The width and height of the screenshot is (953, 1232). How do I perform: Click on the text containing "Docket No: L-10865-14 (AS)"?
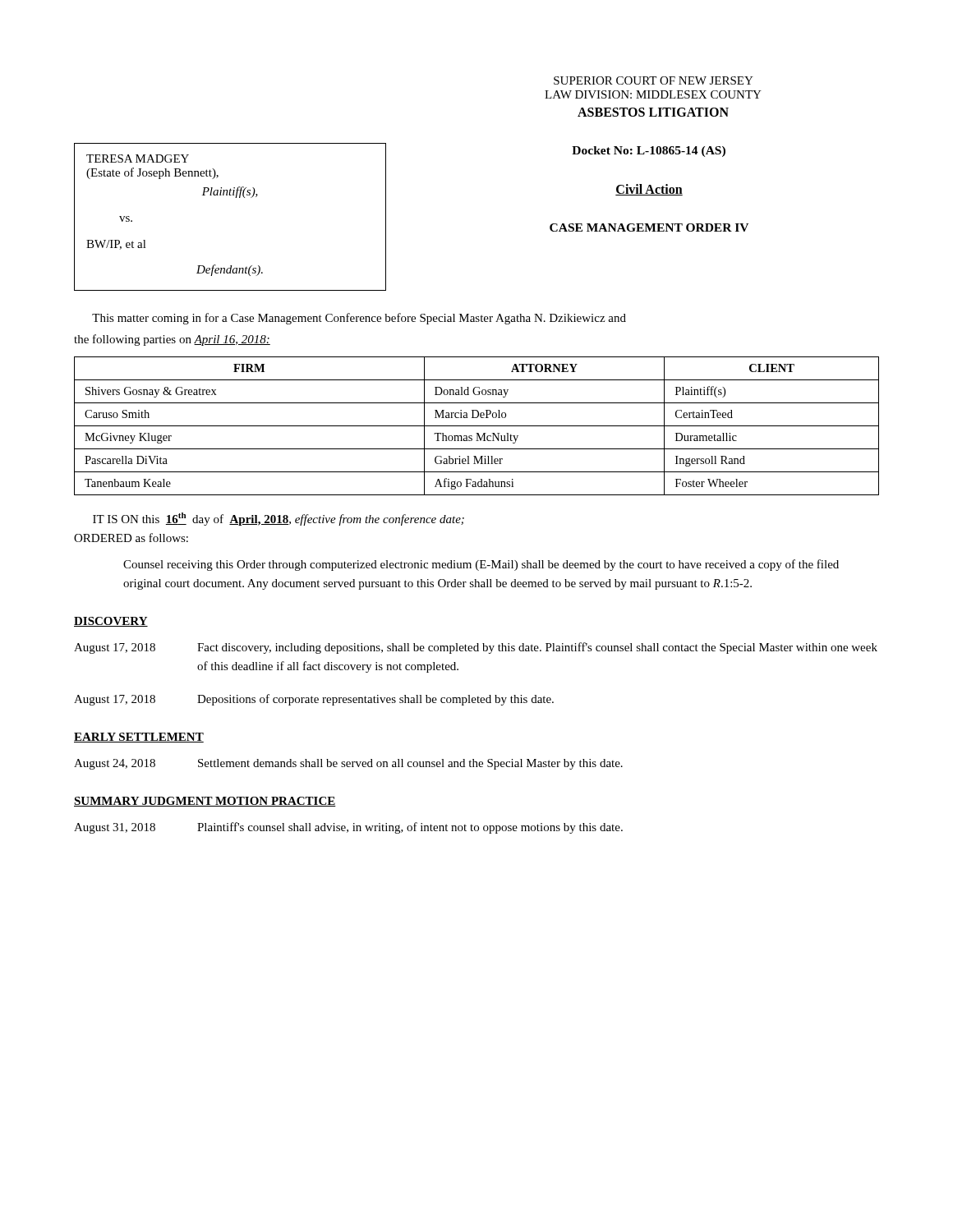click(x=649, y=150)
